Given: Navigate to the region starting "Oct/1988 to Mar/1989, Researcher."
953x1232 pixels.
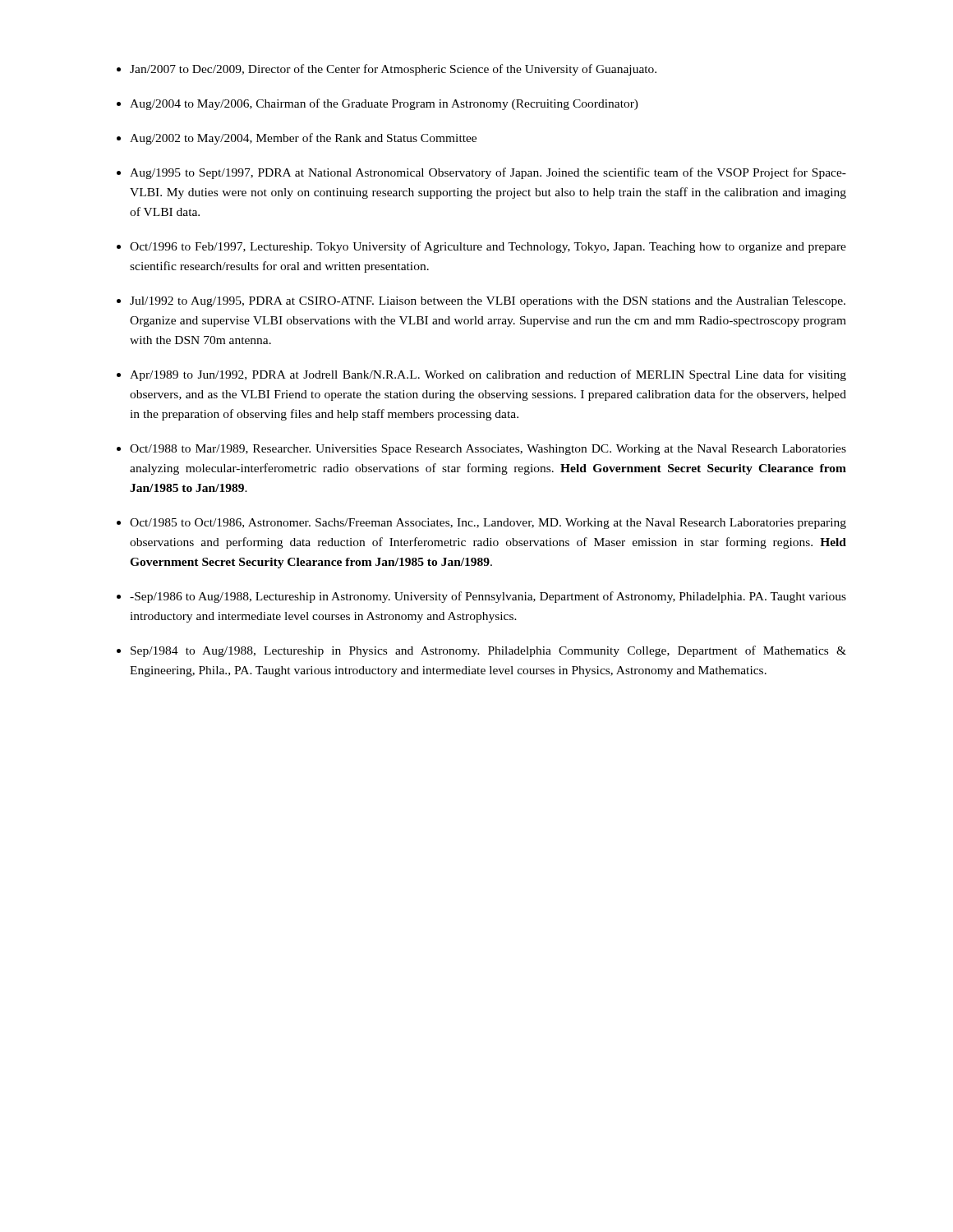Looking at the screenshot, I should pos(488,468).
